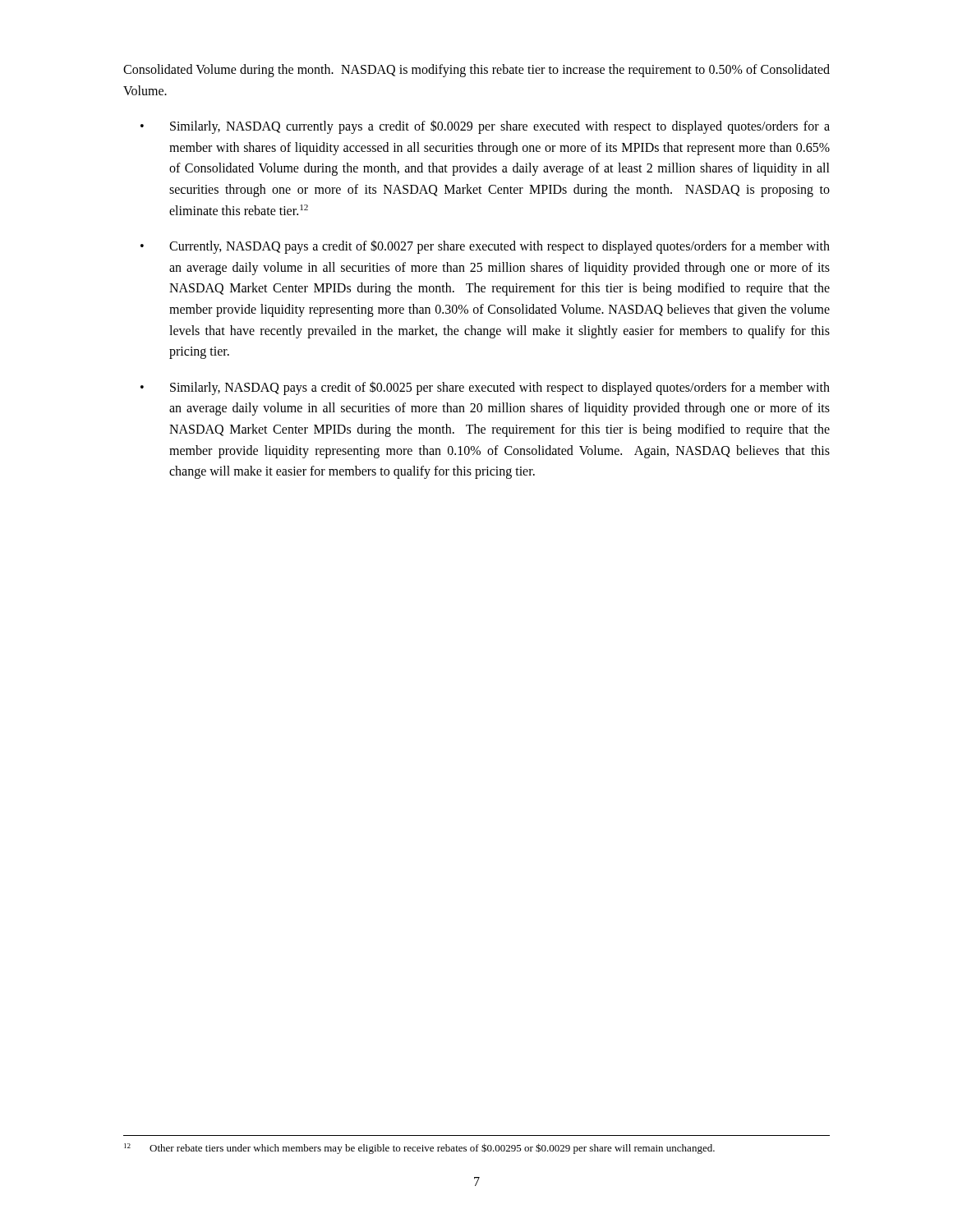The height and width of the screenshot is (1232, 953).
Task: Select the region starting "• Similarly, NASDAQ pays a credit"
Action: click(x=476, y=429)
